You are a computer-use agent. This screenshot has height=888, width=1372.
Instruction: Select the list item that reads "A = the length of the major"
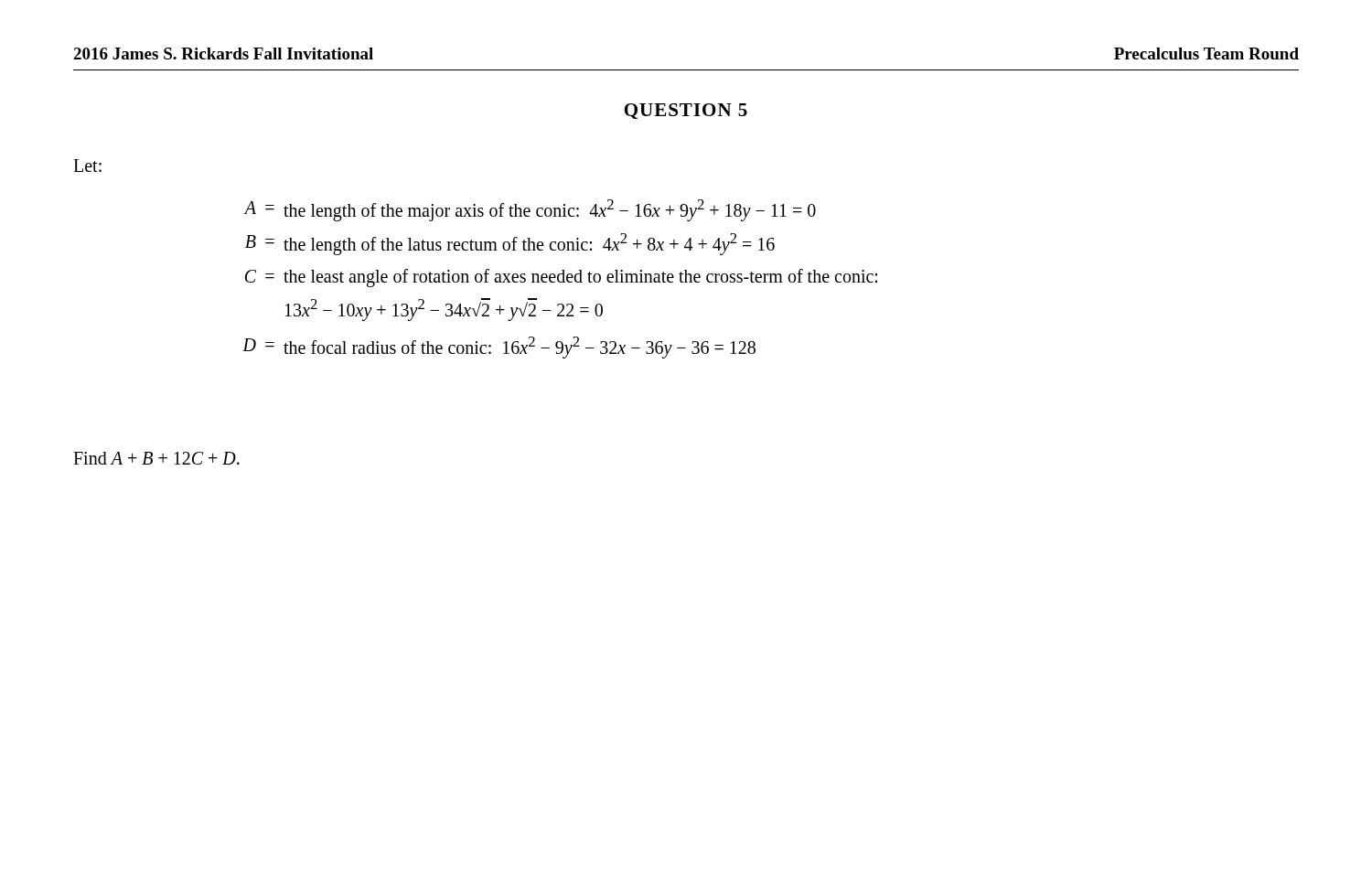[x=549, y=277]
